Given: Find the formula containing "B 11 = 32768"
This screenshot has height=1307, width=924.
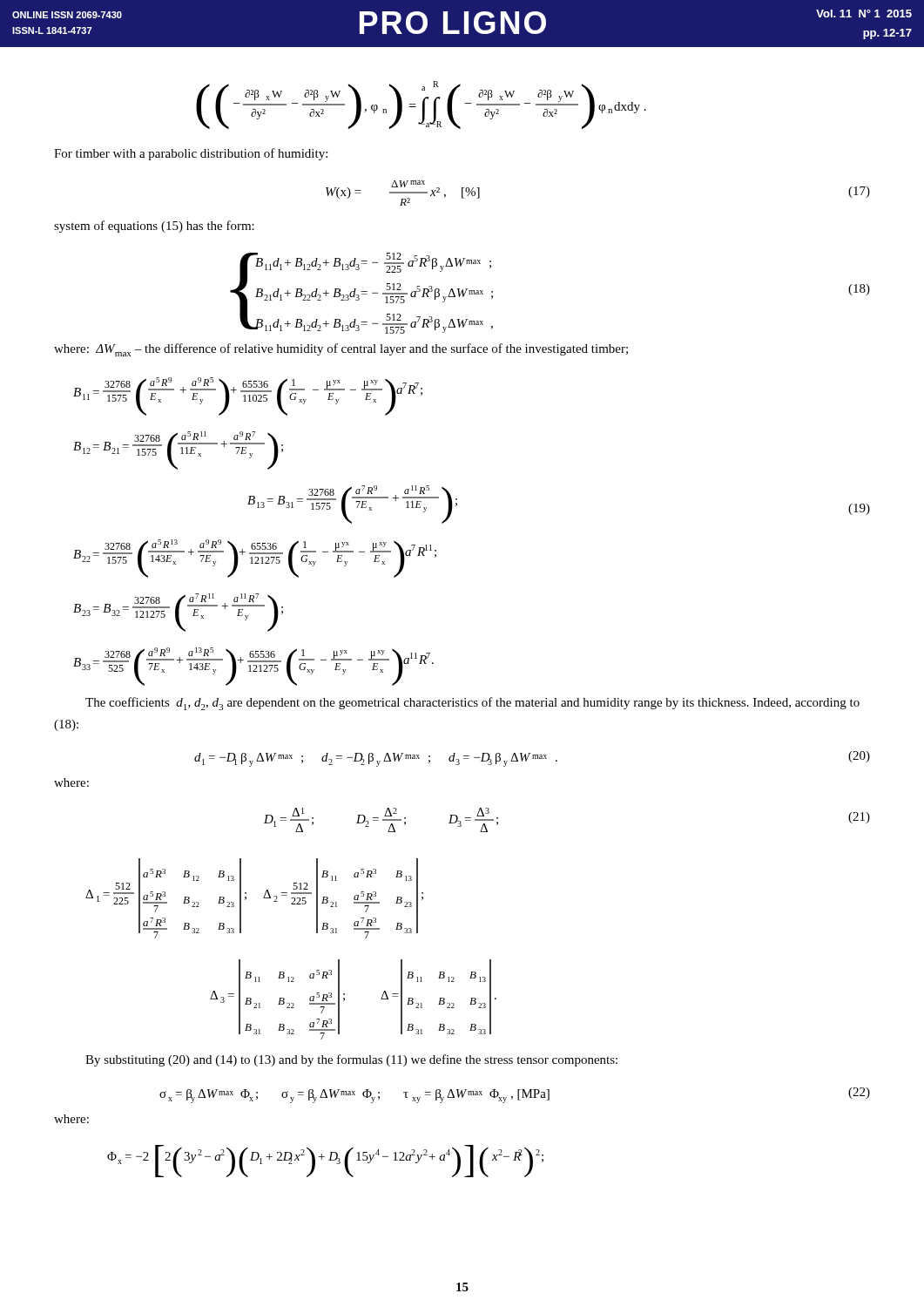Looking at the screenshot, I should [248, 396].
